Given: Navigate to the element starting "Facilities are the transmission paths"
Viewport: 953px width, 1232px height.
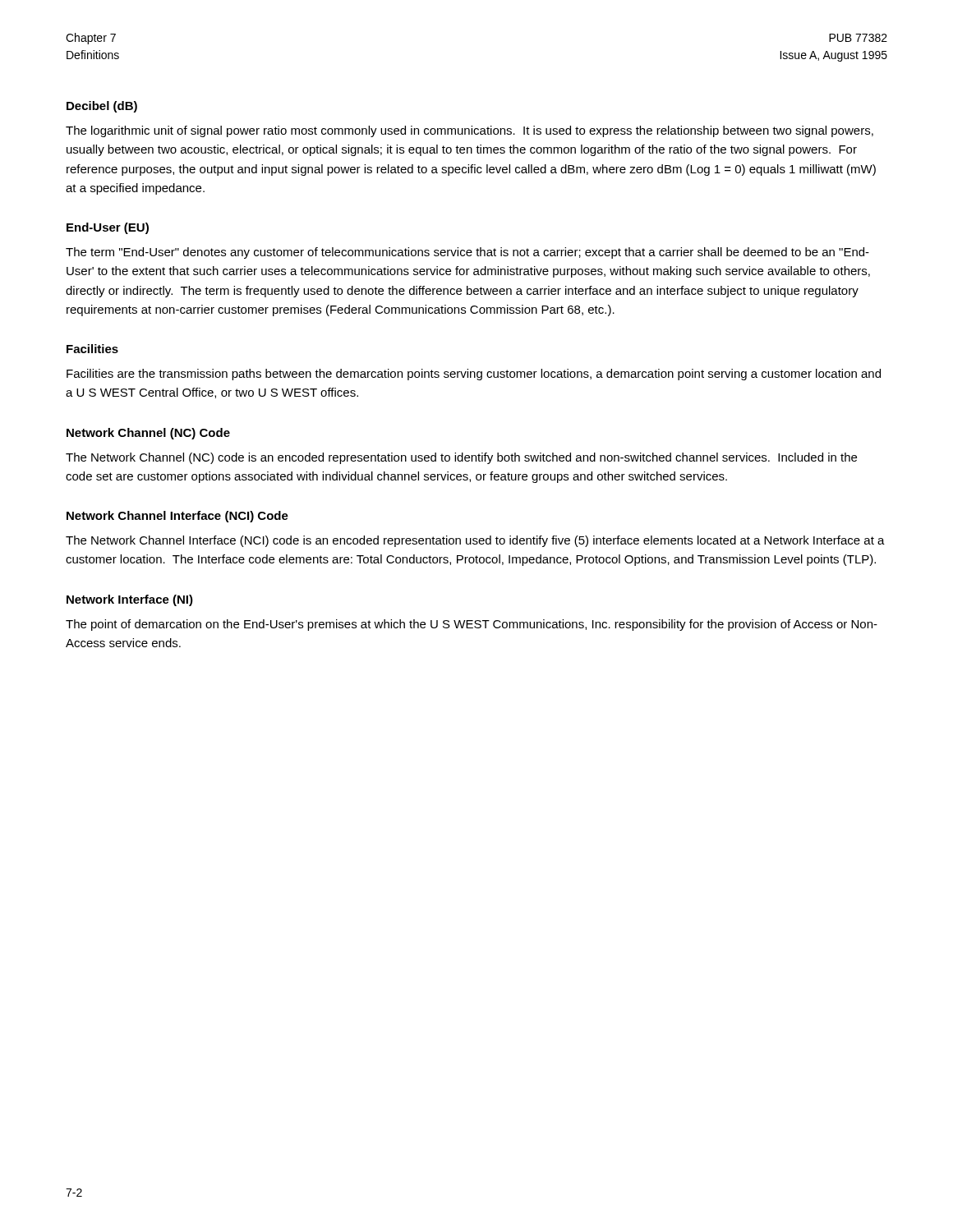Looking at the screenshot, I should pos(474,383).
